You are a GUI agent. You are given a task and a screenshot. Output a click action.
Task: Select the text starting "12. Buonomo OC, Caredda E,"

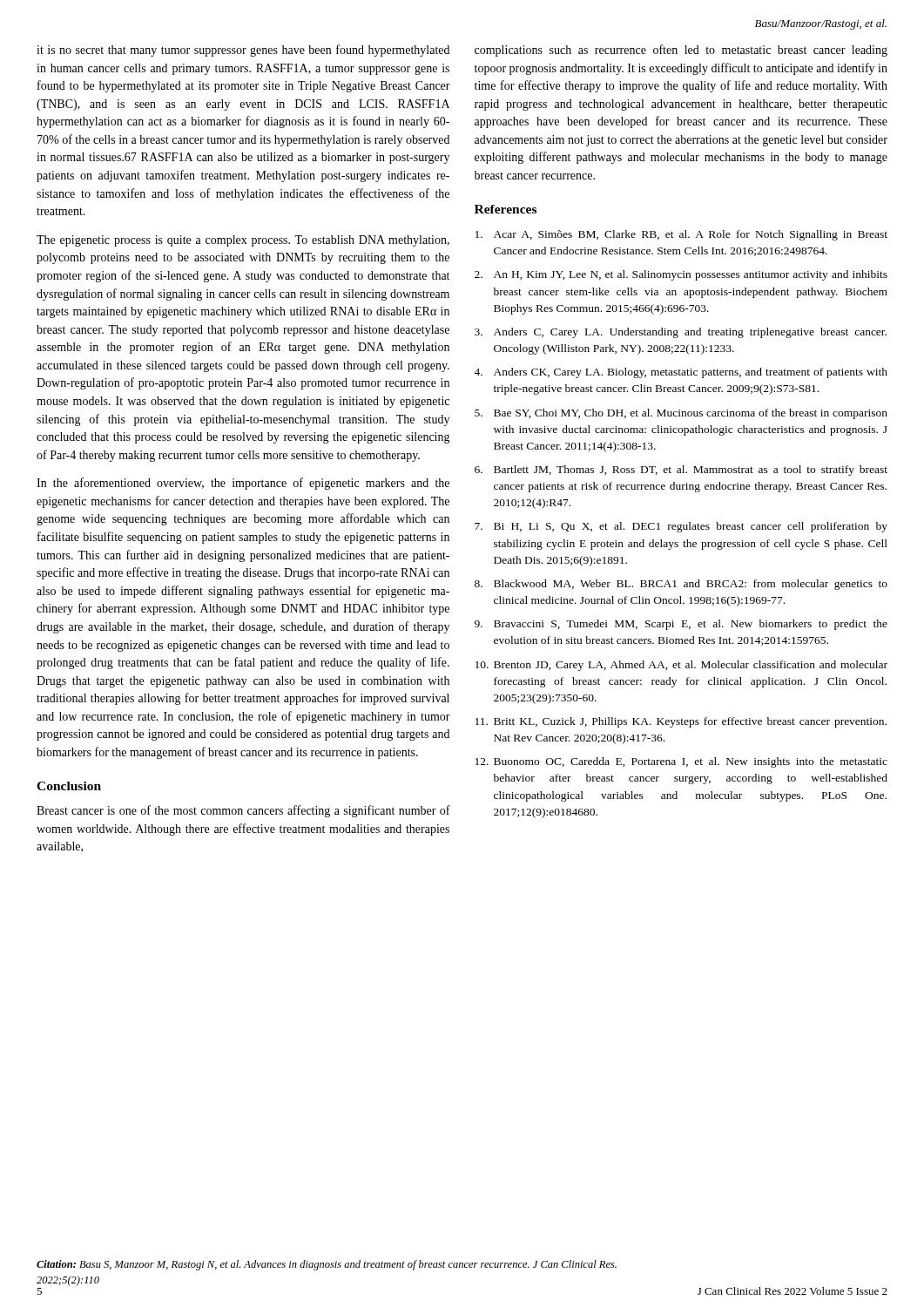point(681,786)
